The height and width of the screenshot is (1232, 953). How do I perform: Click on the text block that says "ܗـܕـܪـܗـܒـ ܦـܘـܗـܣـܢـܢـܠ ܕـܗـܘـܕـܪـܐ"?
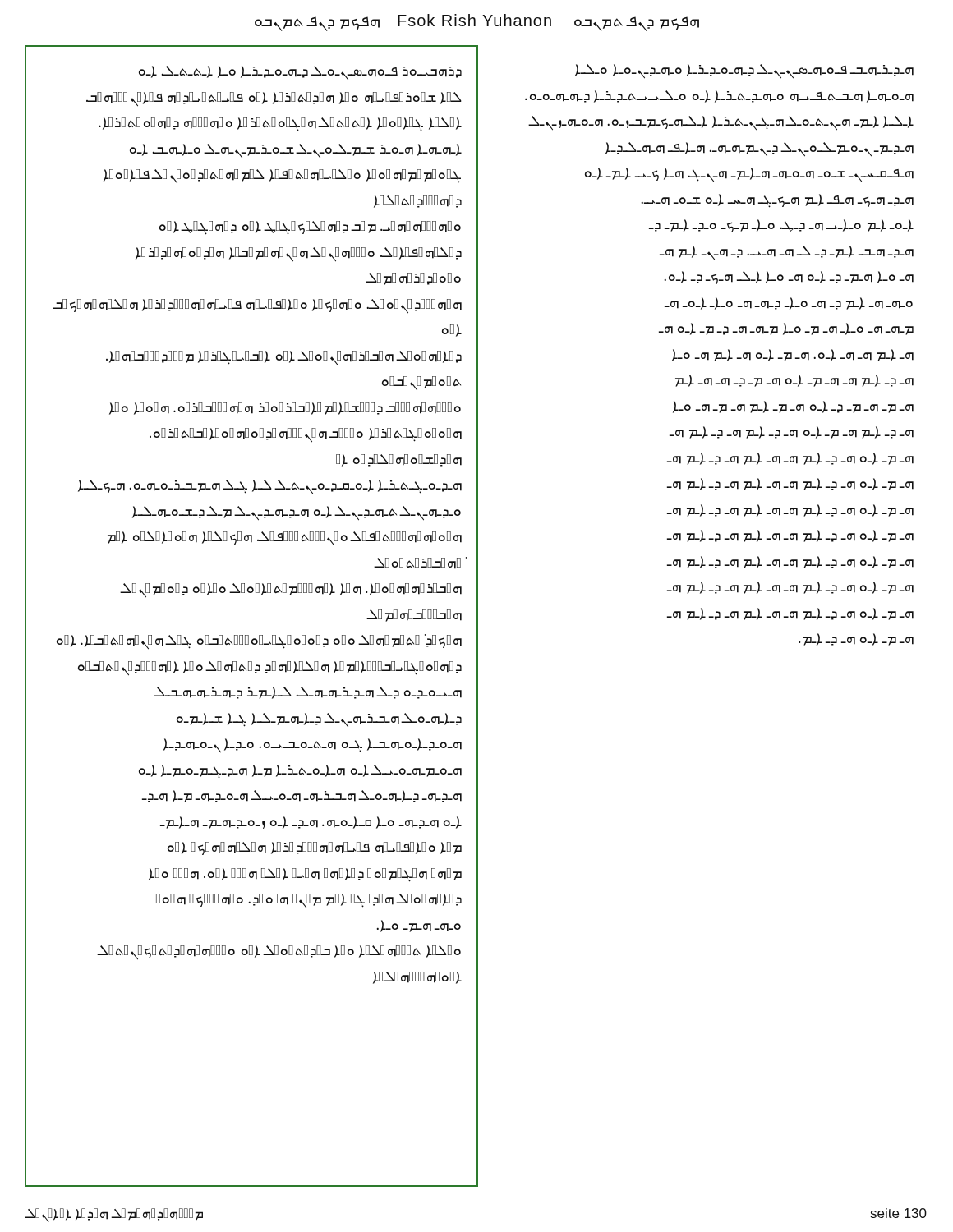pos(719,354)
